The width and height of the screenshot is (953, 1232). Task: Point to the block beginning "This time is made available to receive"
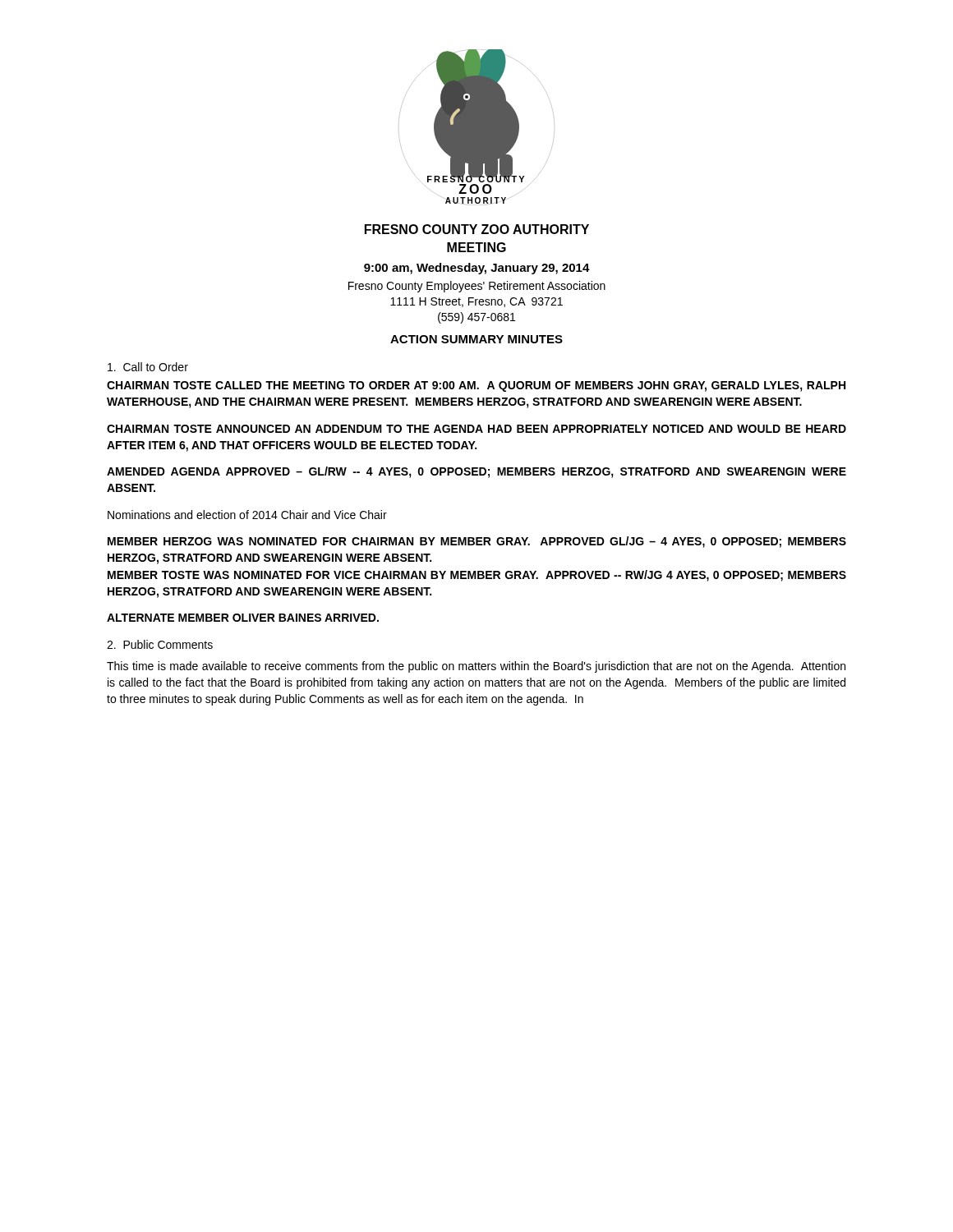coord(476,682)
